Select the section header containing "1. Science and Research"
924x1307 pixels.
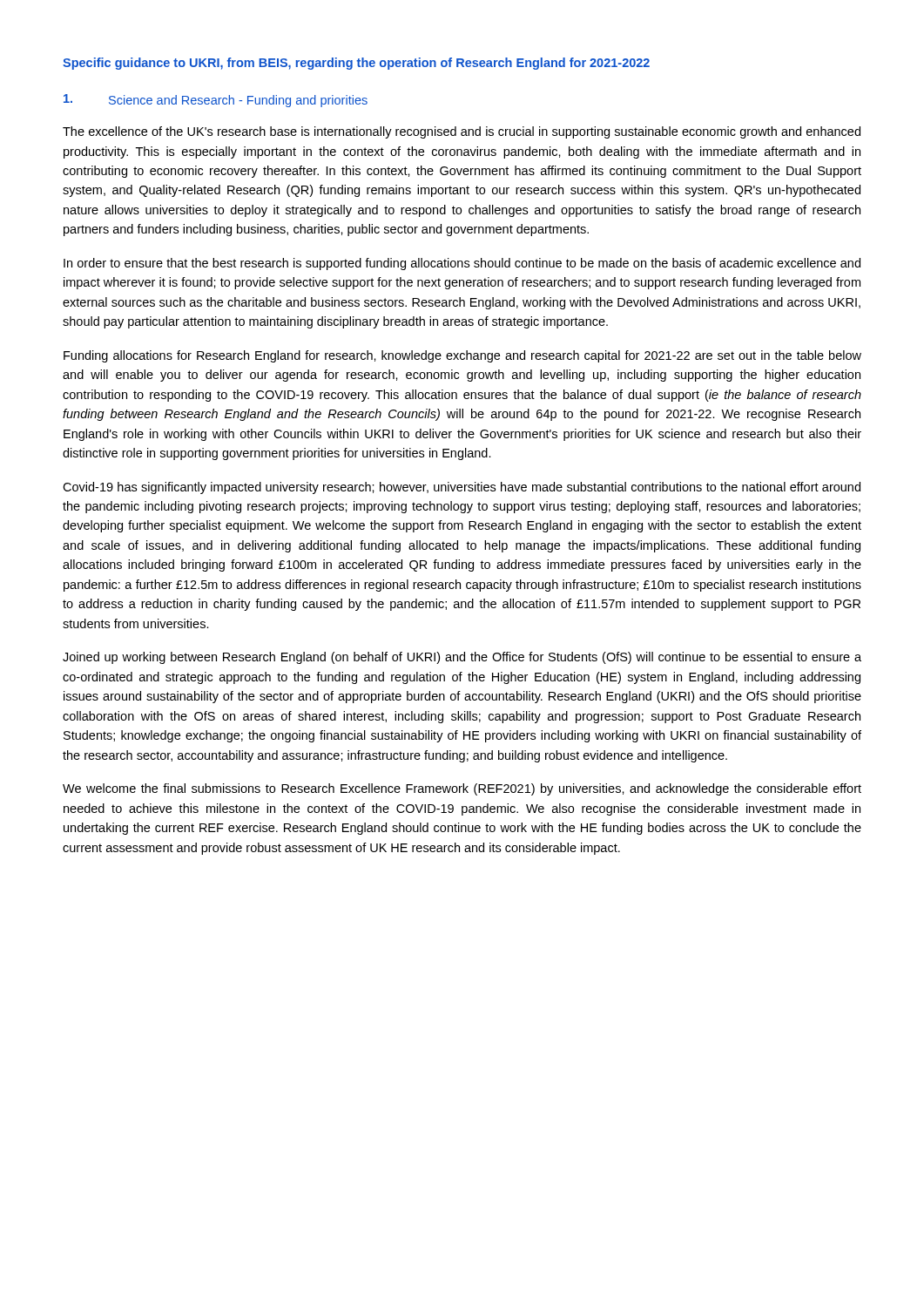pos(215,101)
